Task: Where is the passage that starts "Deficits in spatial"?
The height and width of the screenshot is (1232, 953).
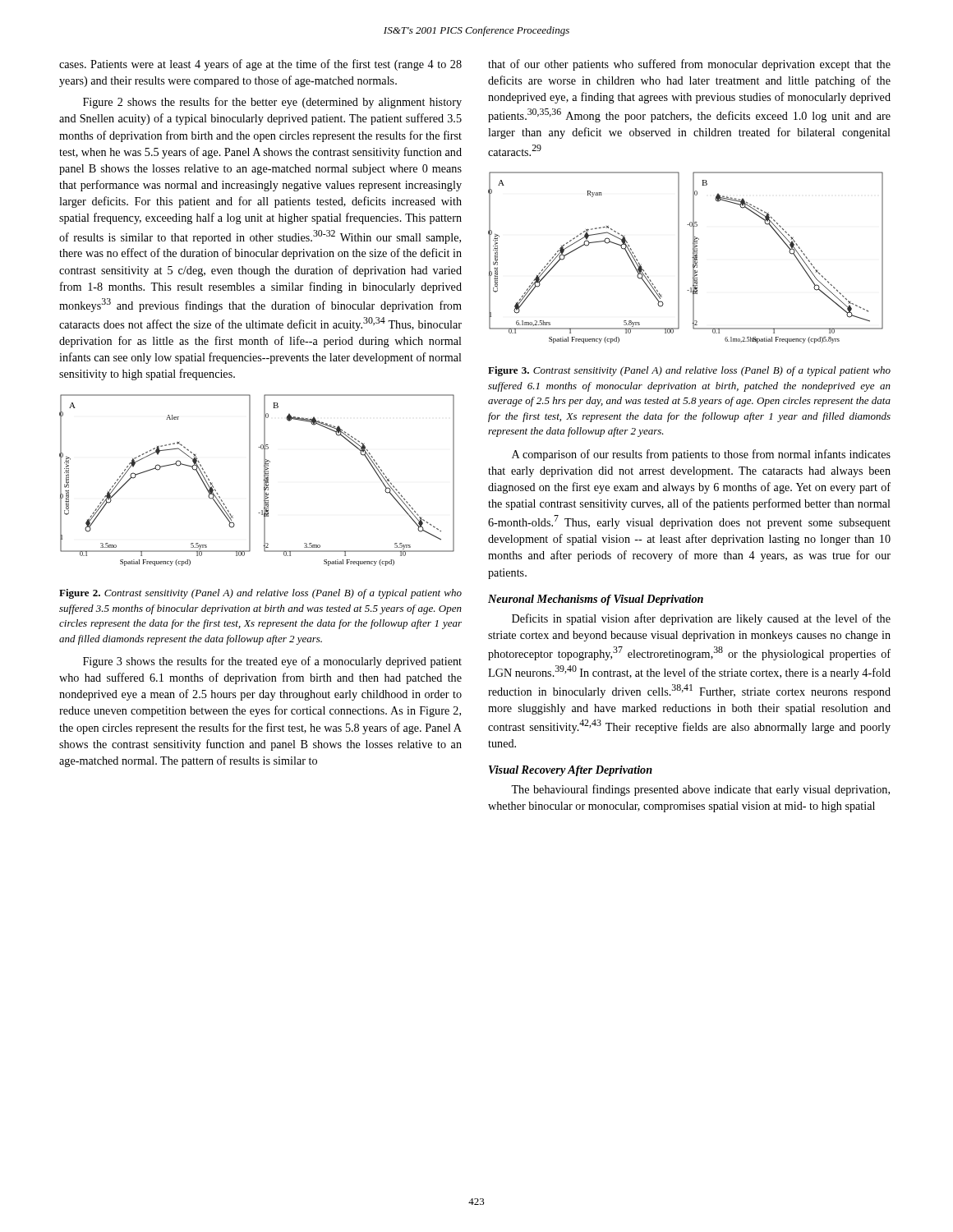Action: pyautogui.click(x=689, y=681)
